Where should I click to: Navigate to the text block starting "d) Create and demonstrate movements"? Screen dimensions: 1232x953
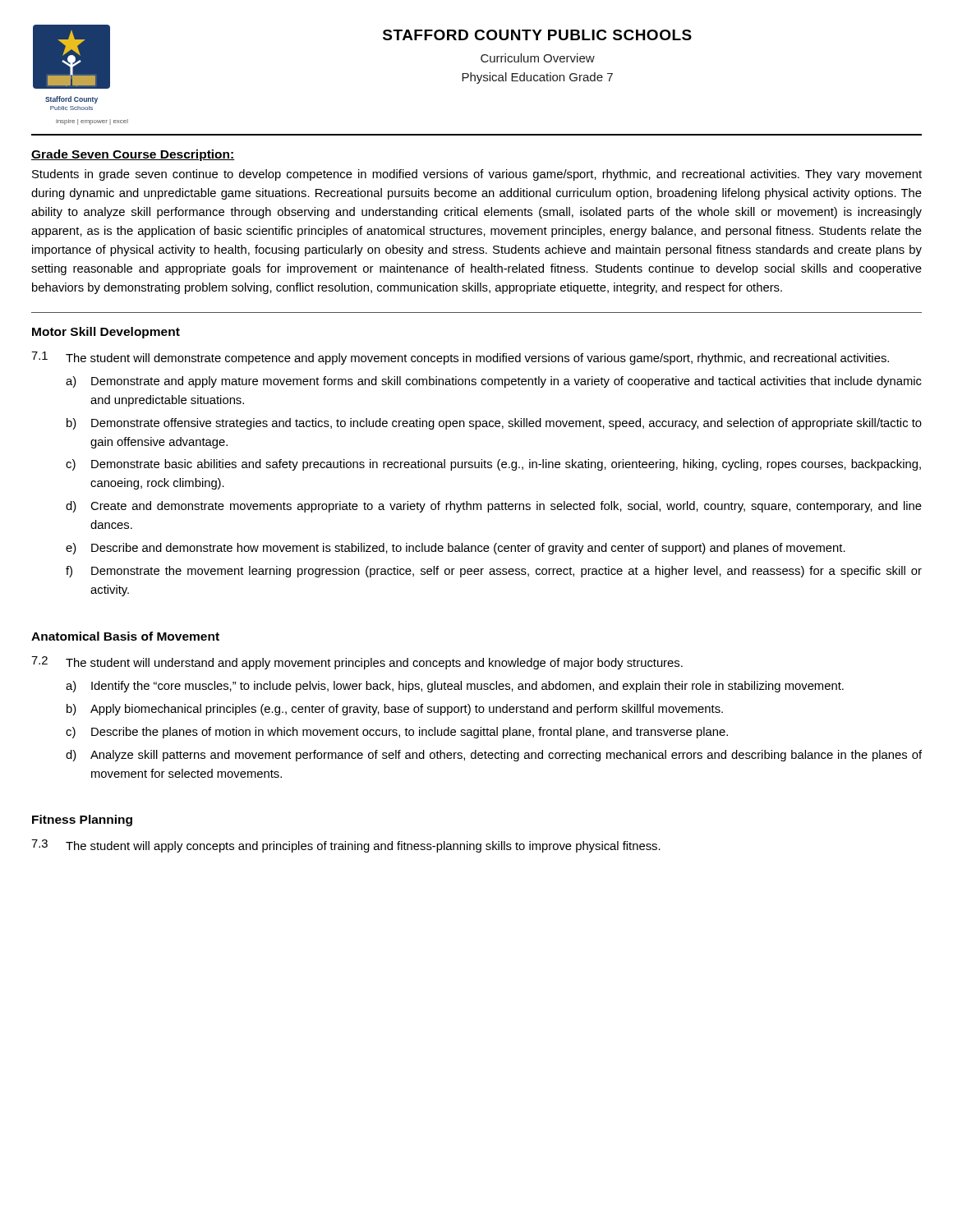click(x=494, y=516)
